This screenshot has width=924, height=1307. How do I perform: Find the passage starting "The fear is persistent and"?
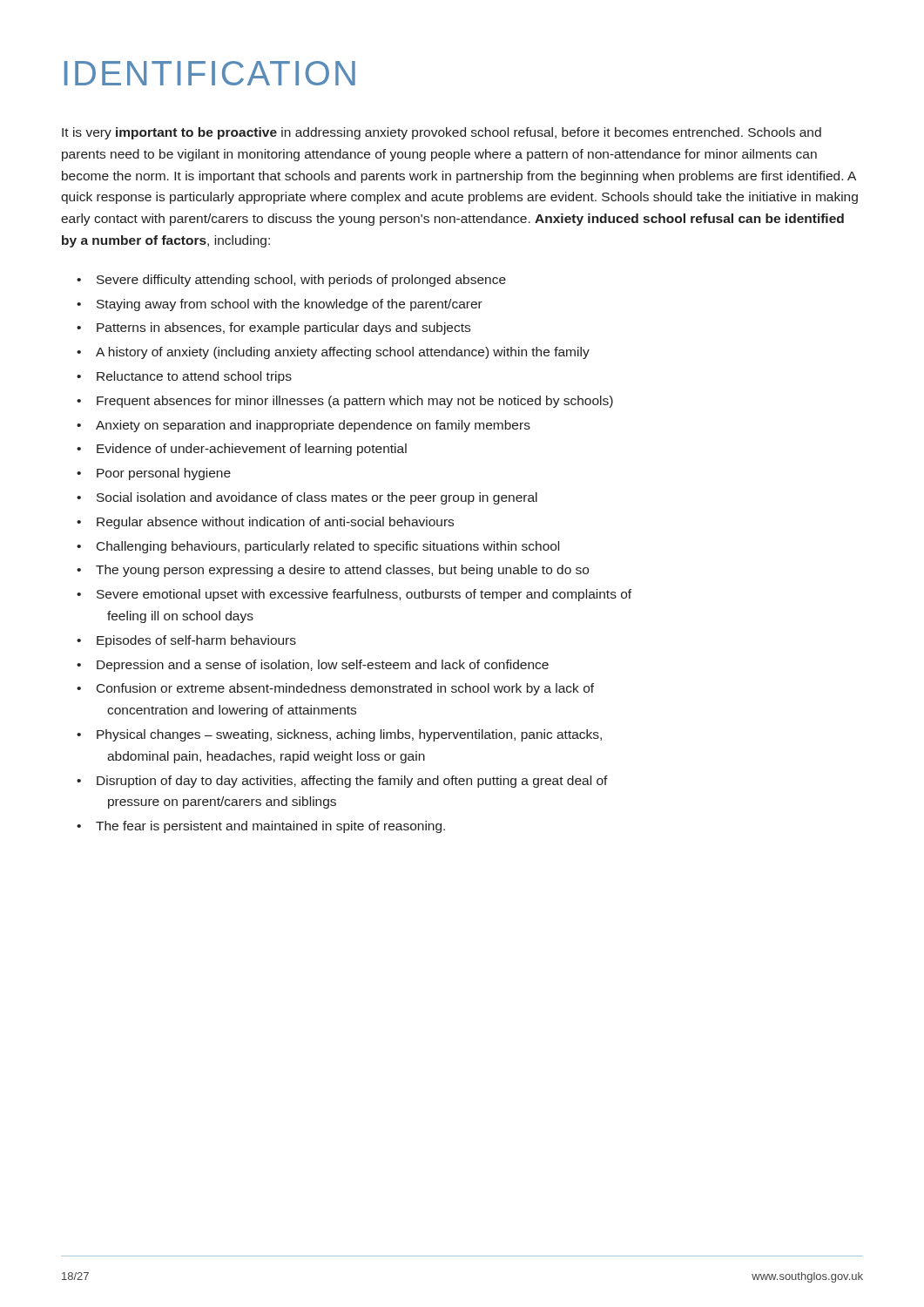(271, 826)
